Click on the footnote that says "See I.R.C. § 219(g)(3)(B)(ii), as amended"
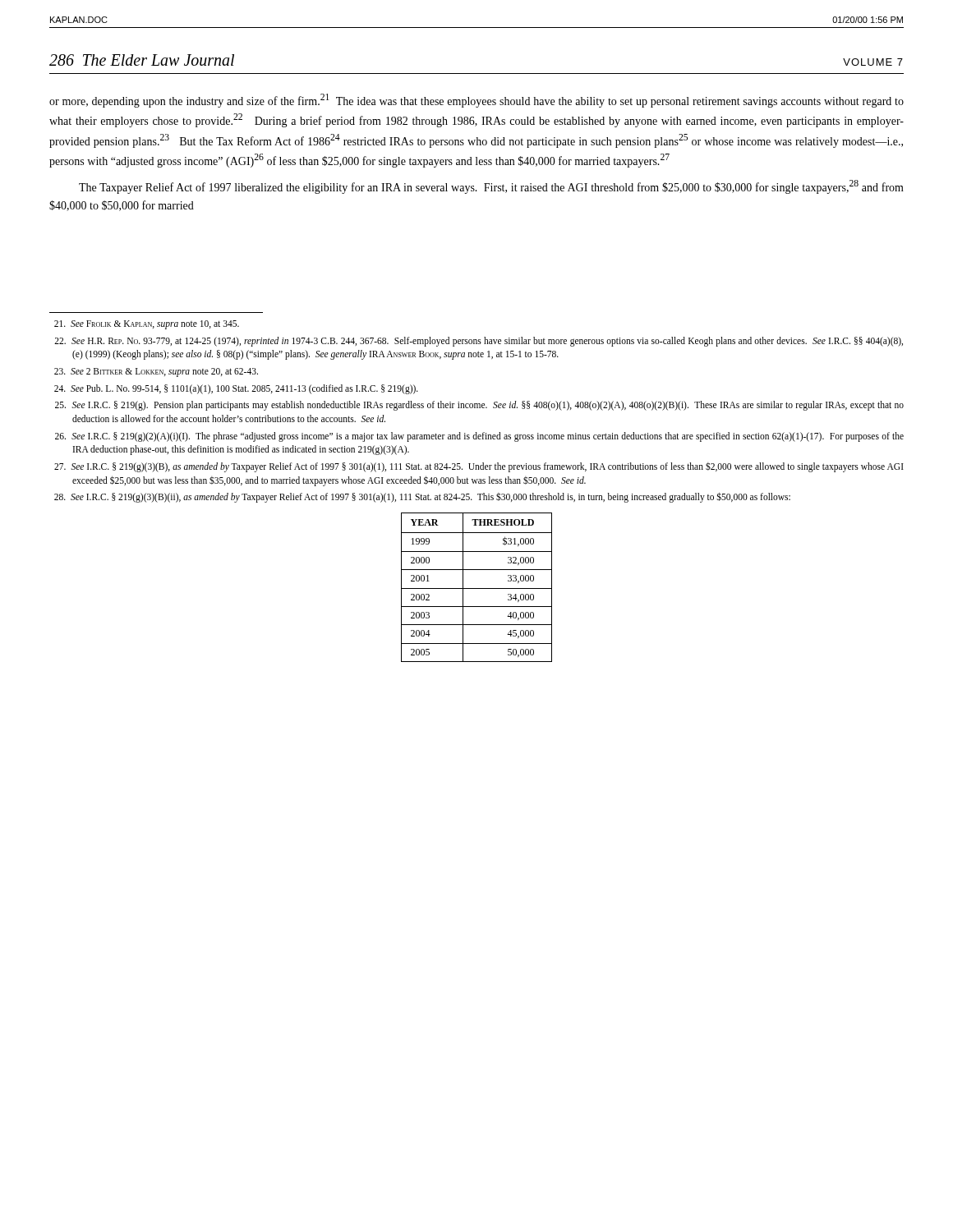The width and height of the screenshot is (953, 1232). point(476,498)
